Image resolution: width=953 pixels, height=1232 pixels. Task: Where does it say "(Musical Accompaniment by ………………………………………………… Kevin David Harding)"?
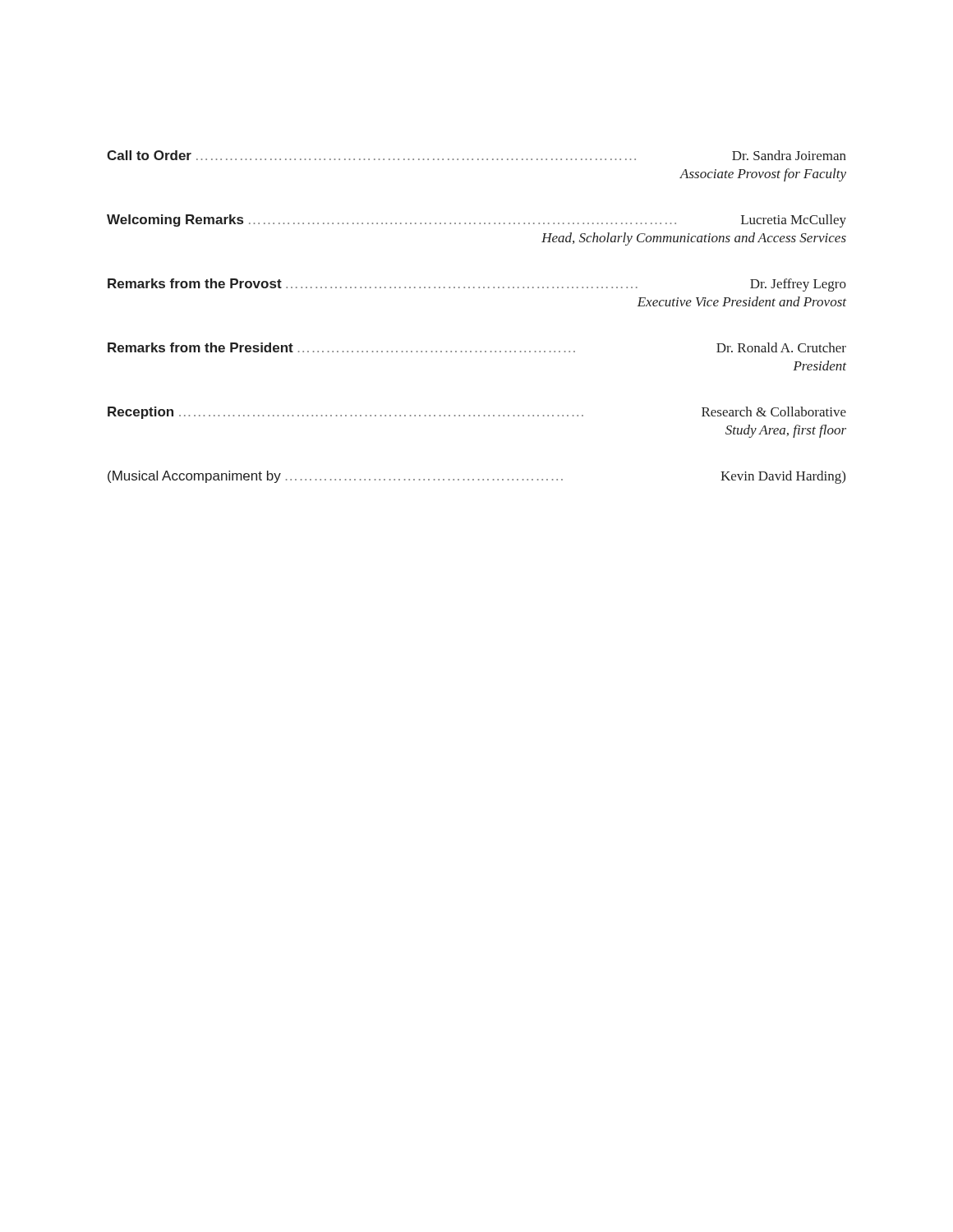[476, 476]
